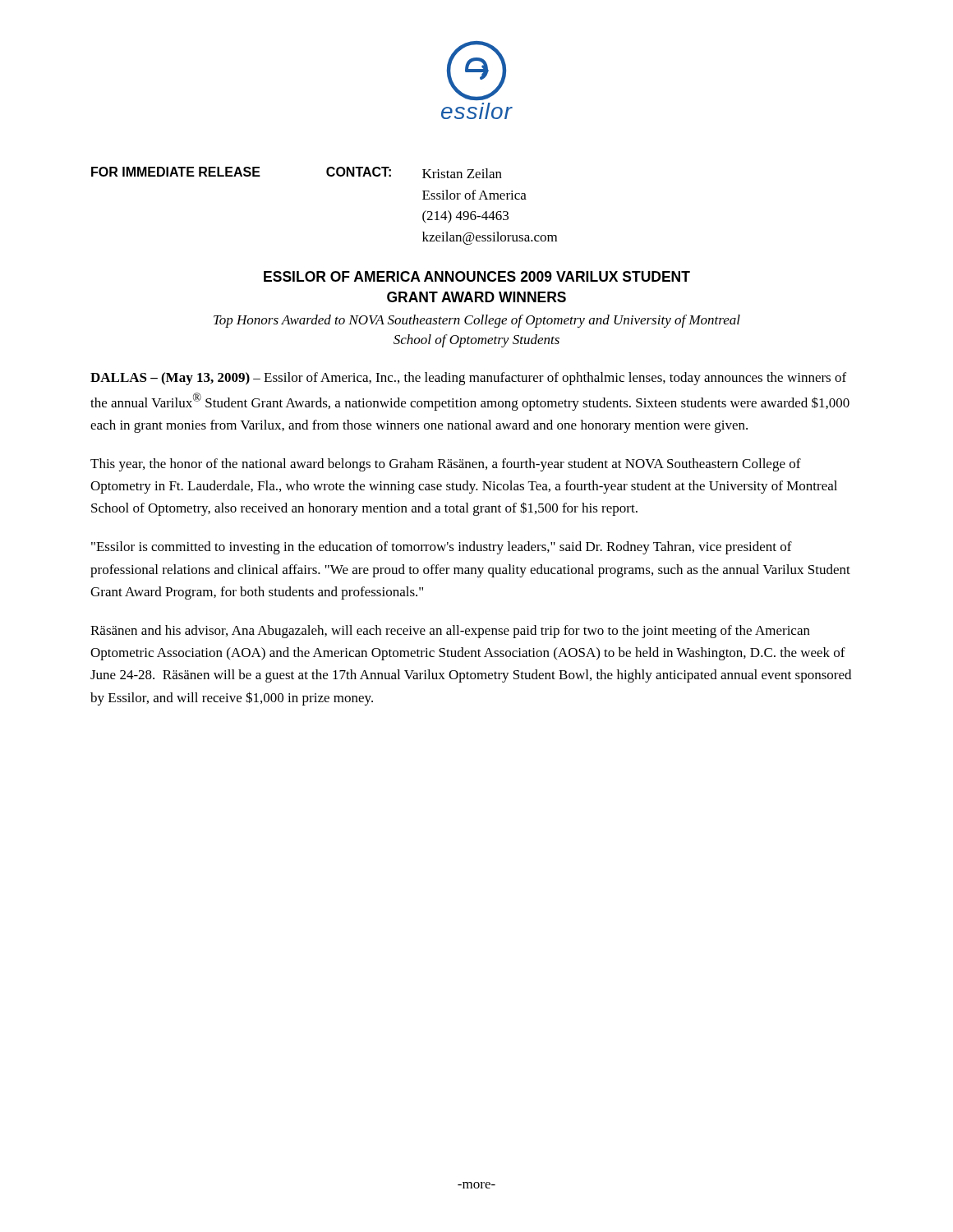Point to the block beginning "This year, the honor of the national"
Screen dimensions: 1232x953
click(x=464, y=486)
